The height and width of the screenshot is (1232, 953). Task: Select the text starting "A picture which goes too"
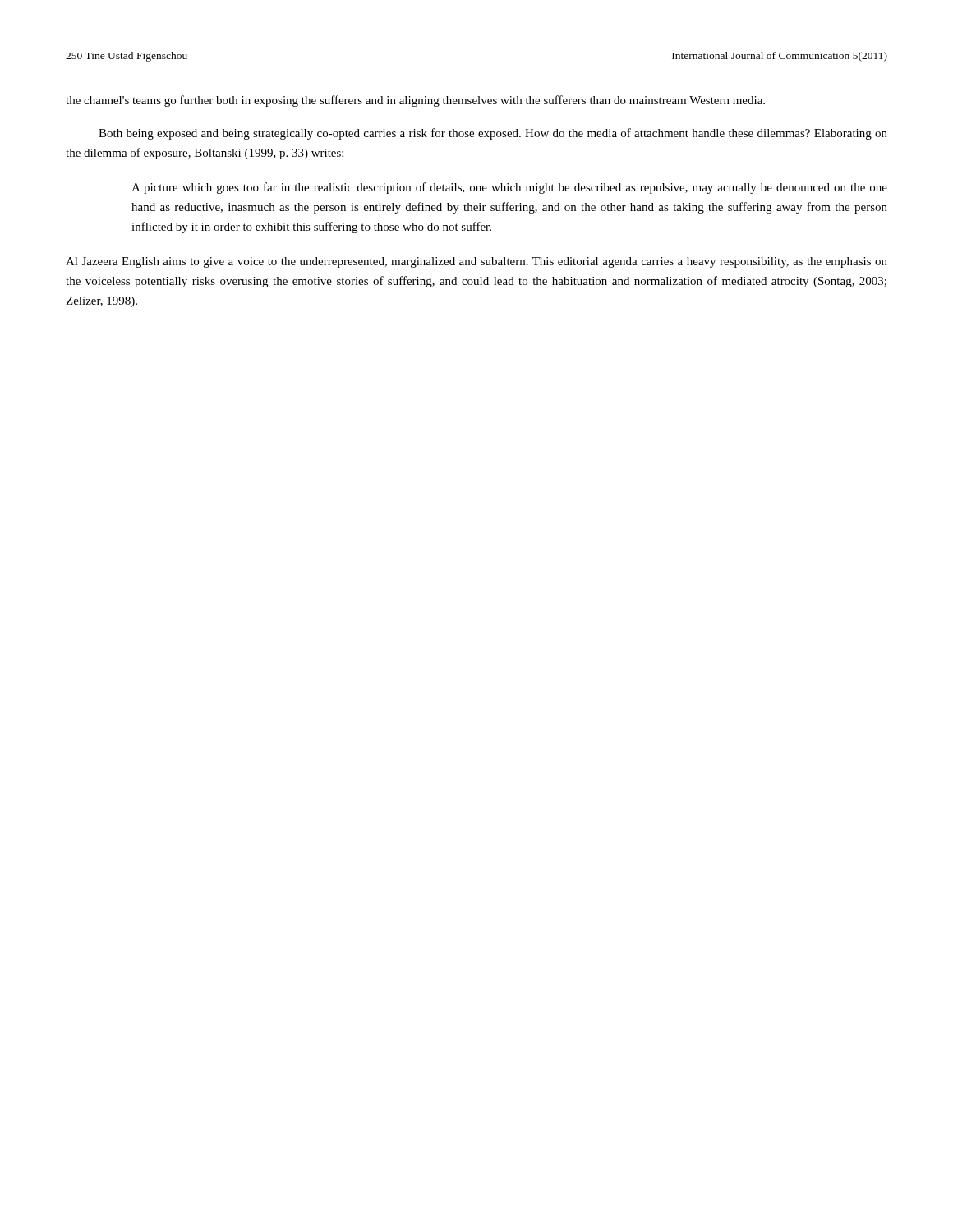pos(509,207)
